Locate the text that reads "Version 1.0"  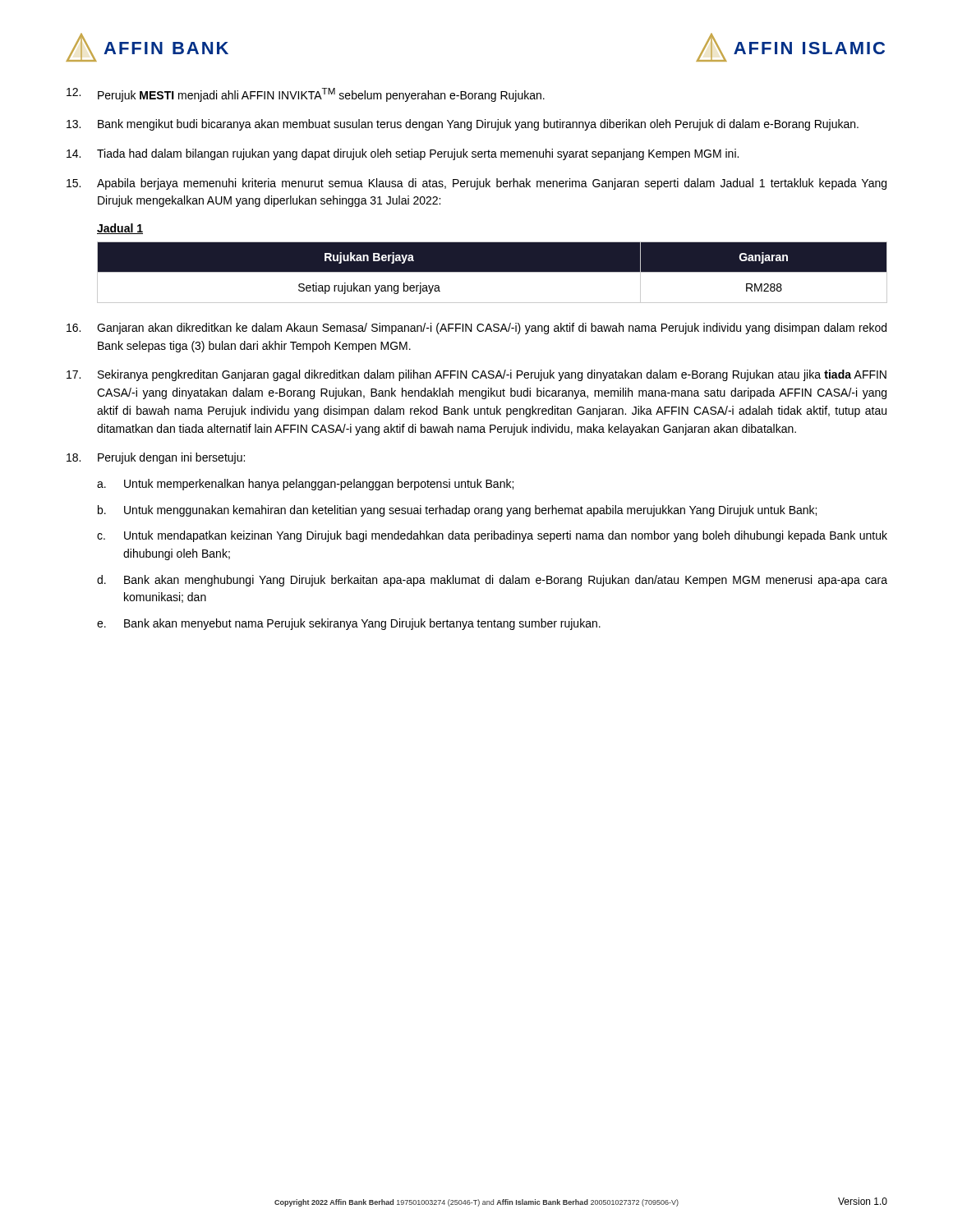(863, 1202)
